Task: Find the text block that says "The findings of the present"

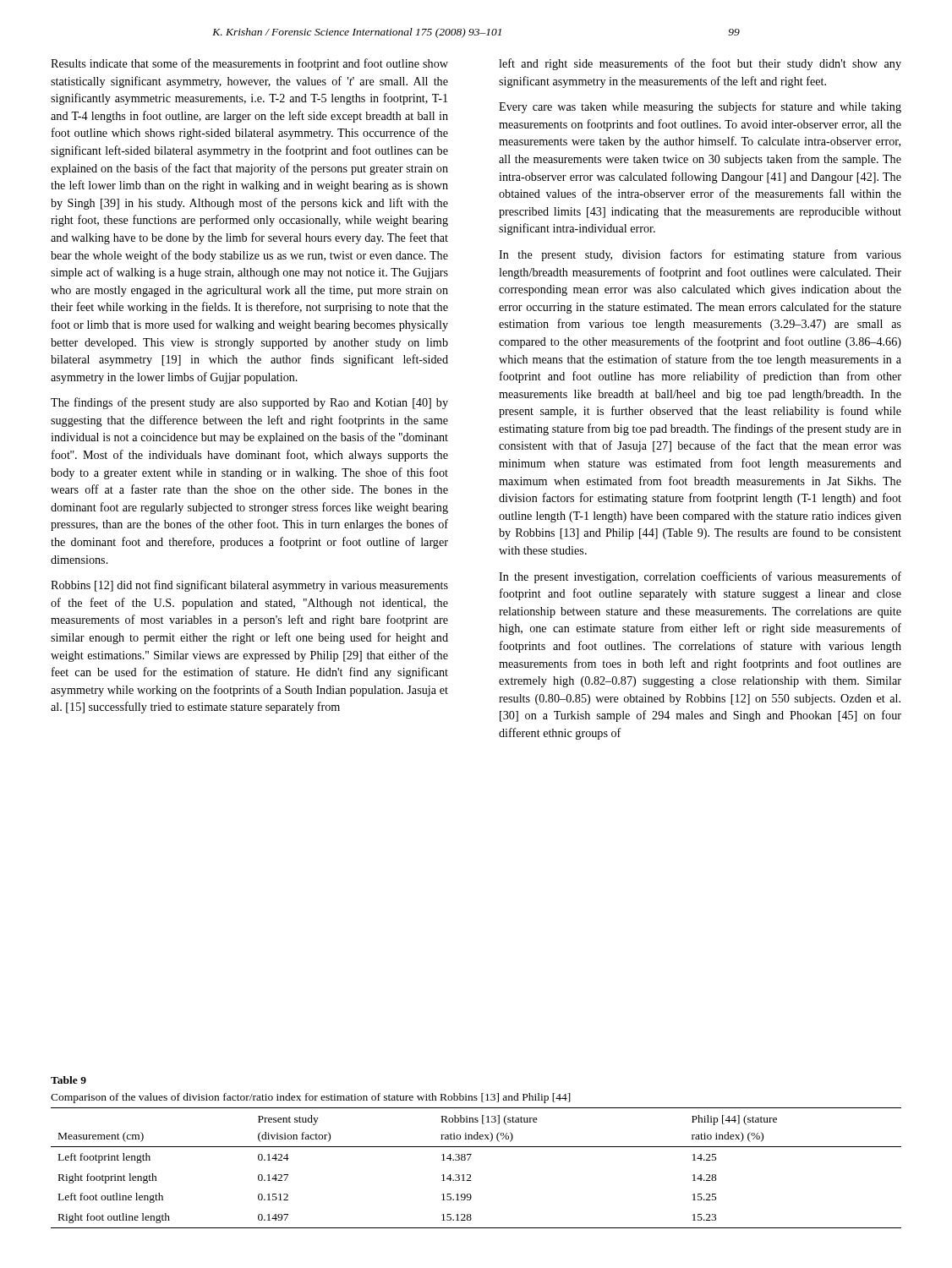Action: point(249,481)
